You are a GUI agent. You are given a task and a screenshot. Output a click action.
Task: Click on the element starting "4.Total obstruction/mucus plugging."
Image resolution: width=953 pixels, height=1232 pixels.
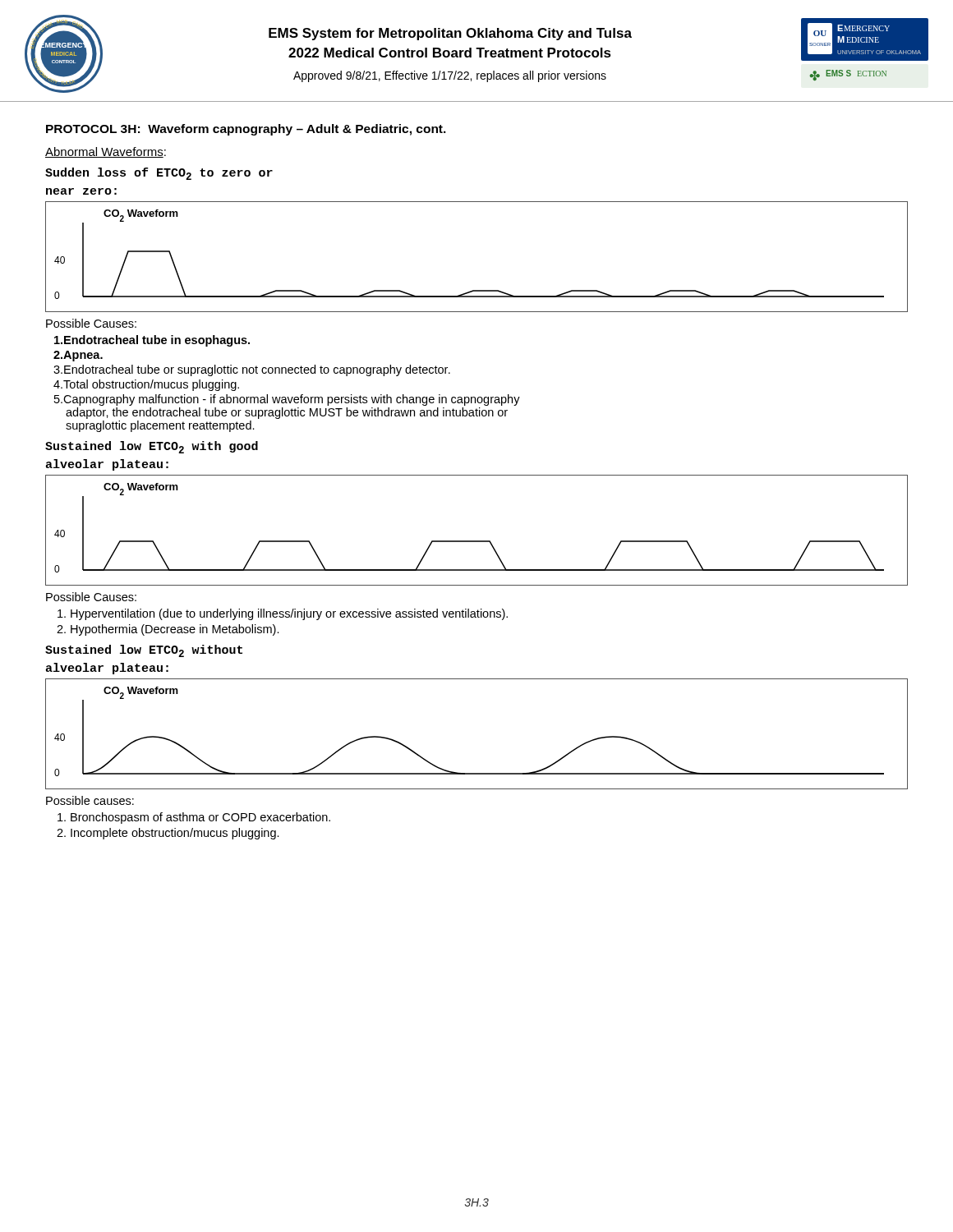147,384
